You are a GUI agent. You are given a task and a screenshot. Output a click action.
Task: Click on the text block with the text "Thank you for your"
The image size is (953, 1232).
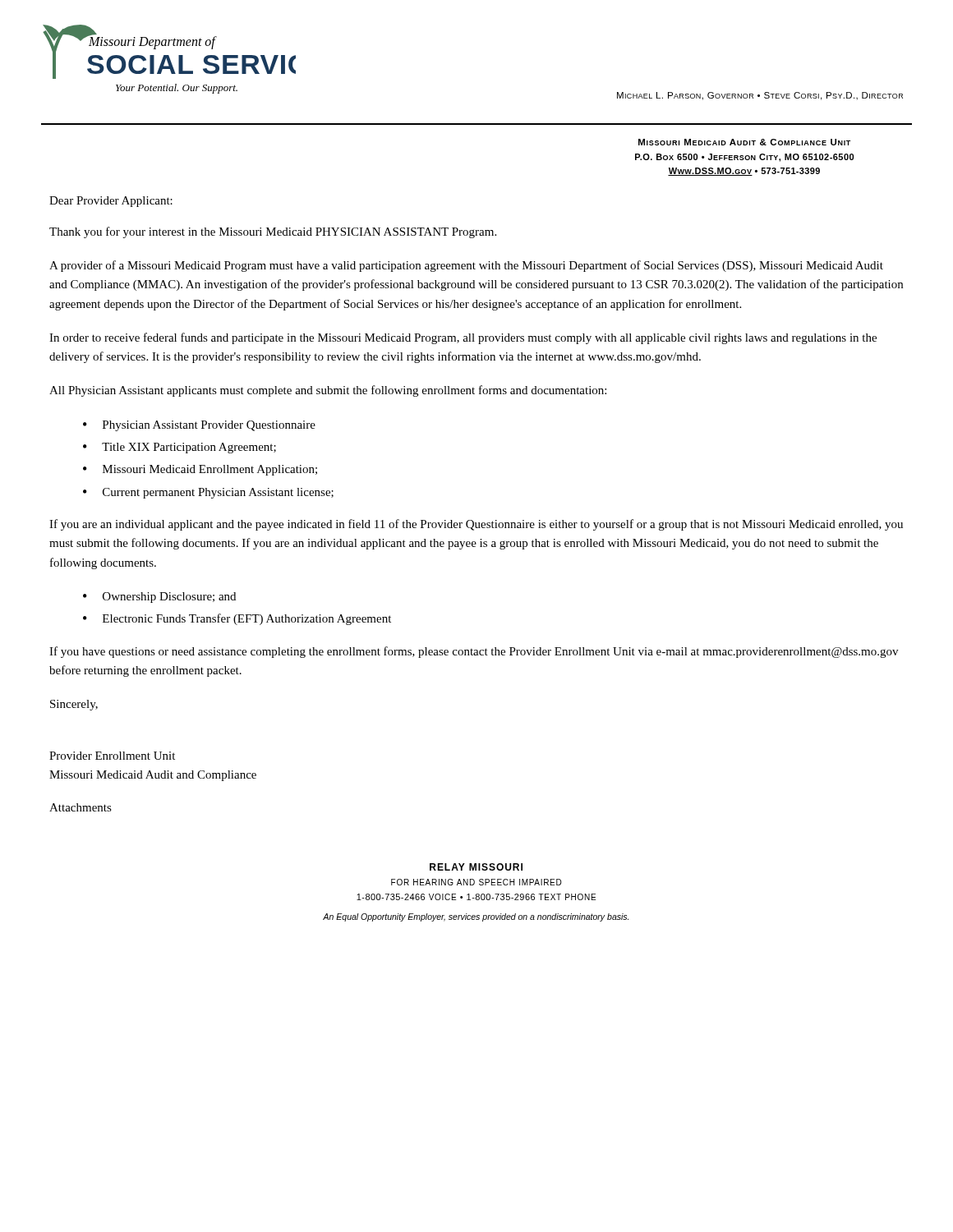pos(273,231)
